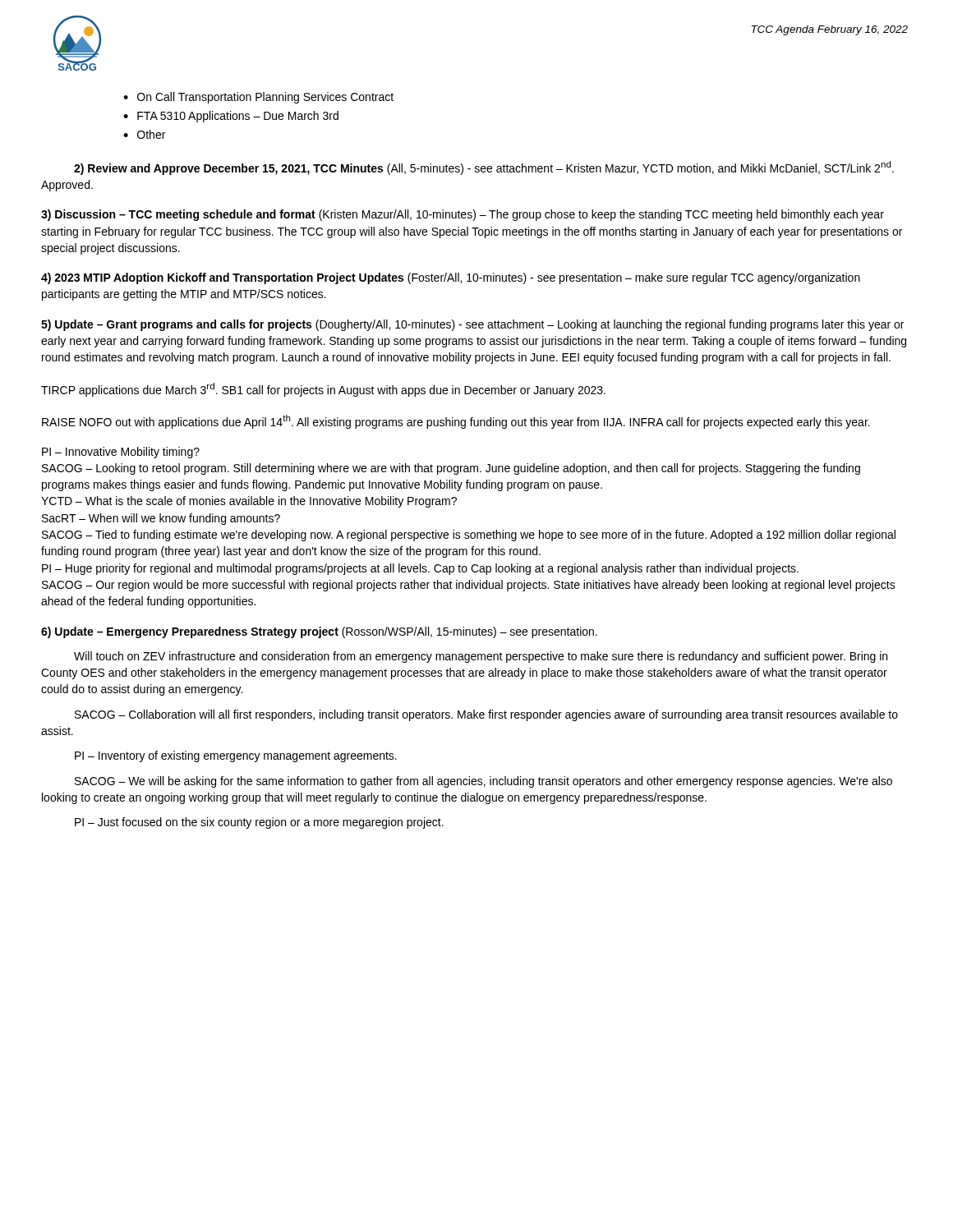Navigate to the text block starting "6) Update –"
Viewport: 953px width, 1232px height.
pos(319,631)
